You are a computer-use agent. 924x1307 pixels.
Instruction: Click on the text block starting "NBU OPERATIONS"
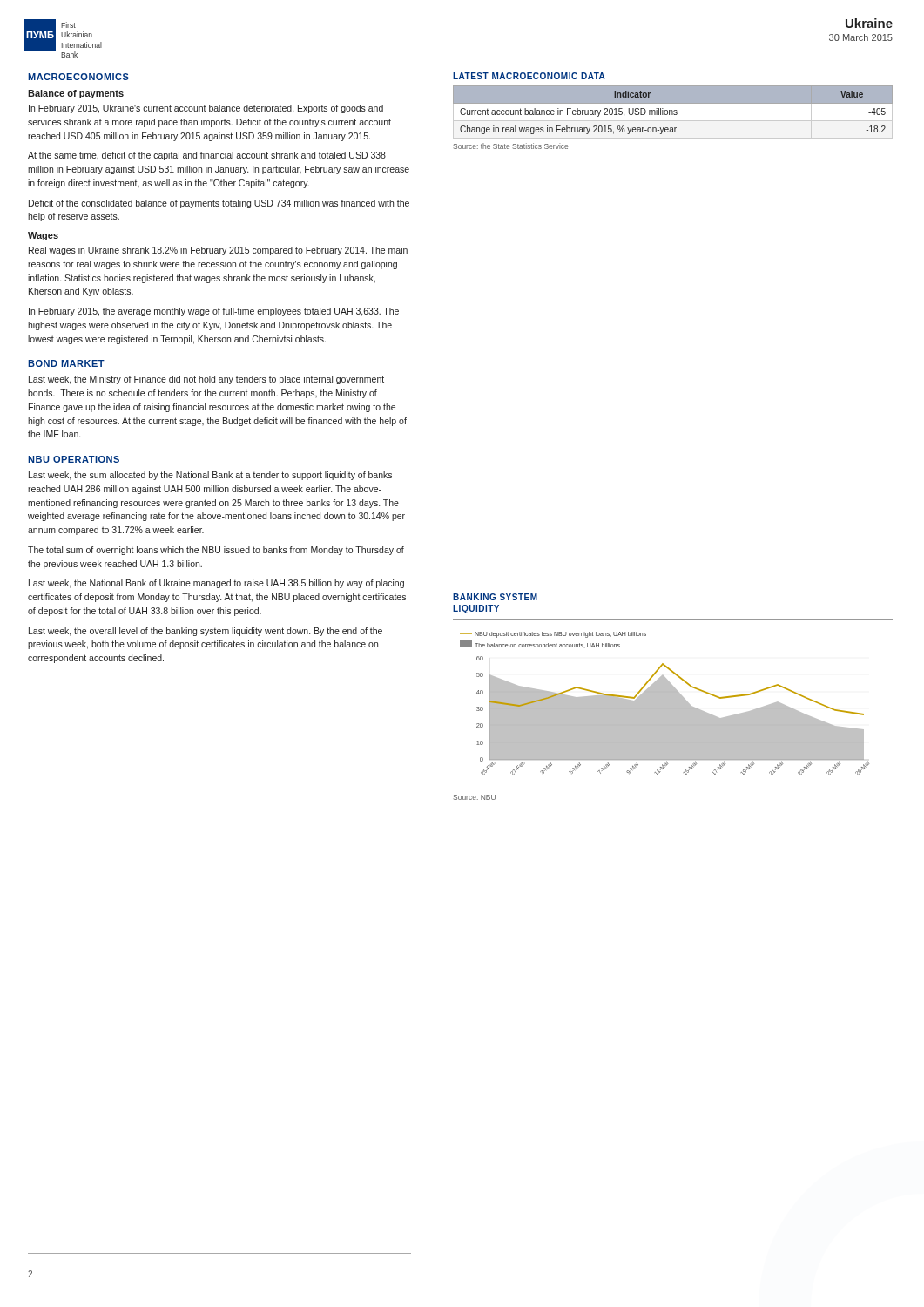(74, 459)
